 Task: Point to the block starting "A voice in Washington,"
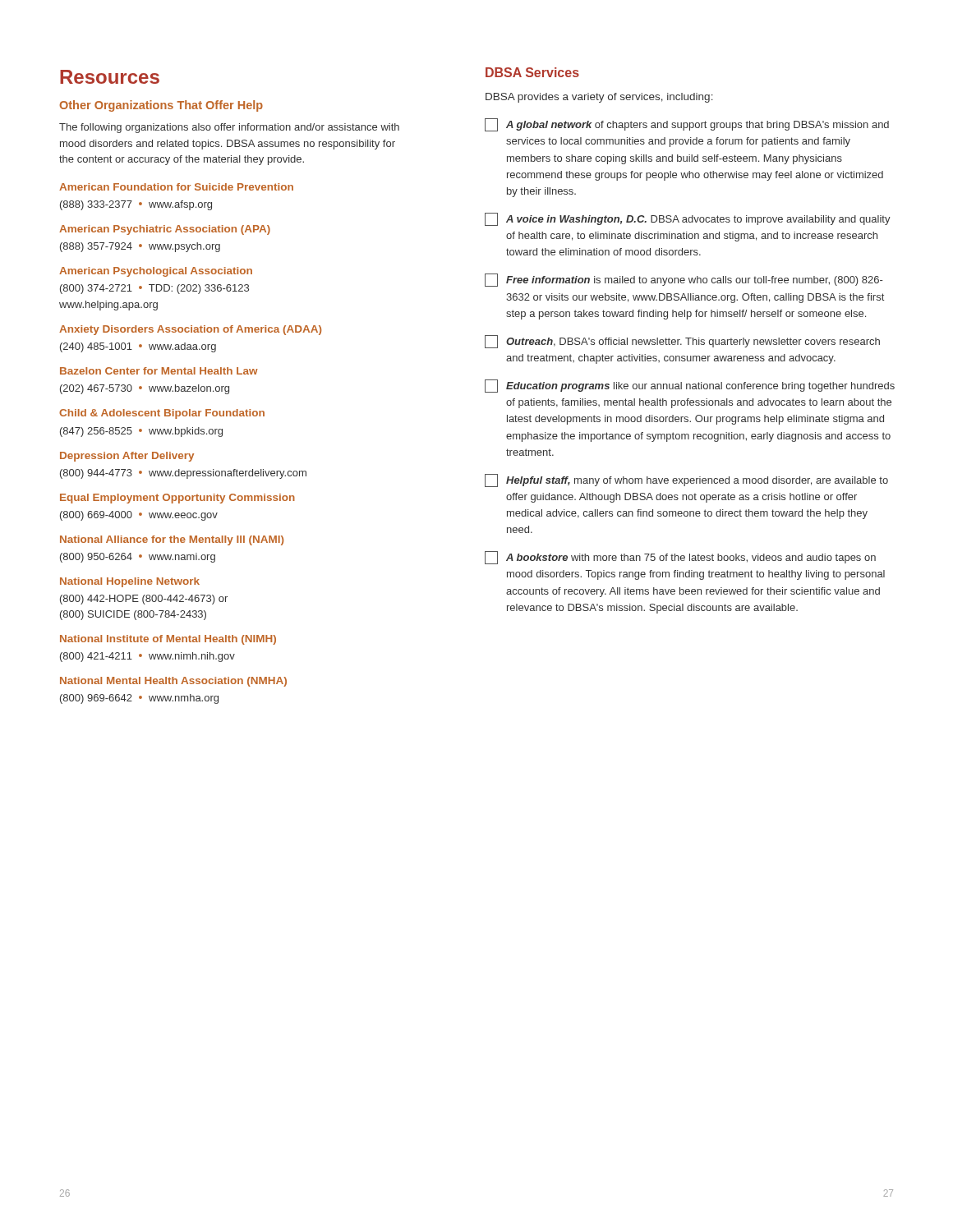point(690,236)
